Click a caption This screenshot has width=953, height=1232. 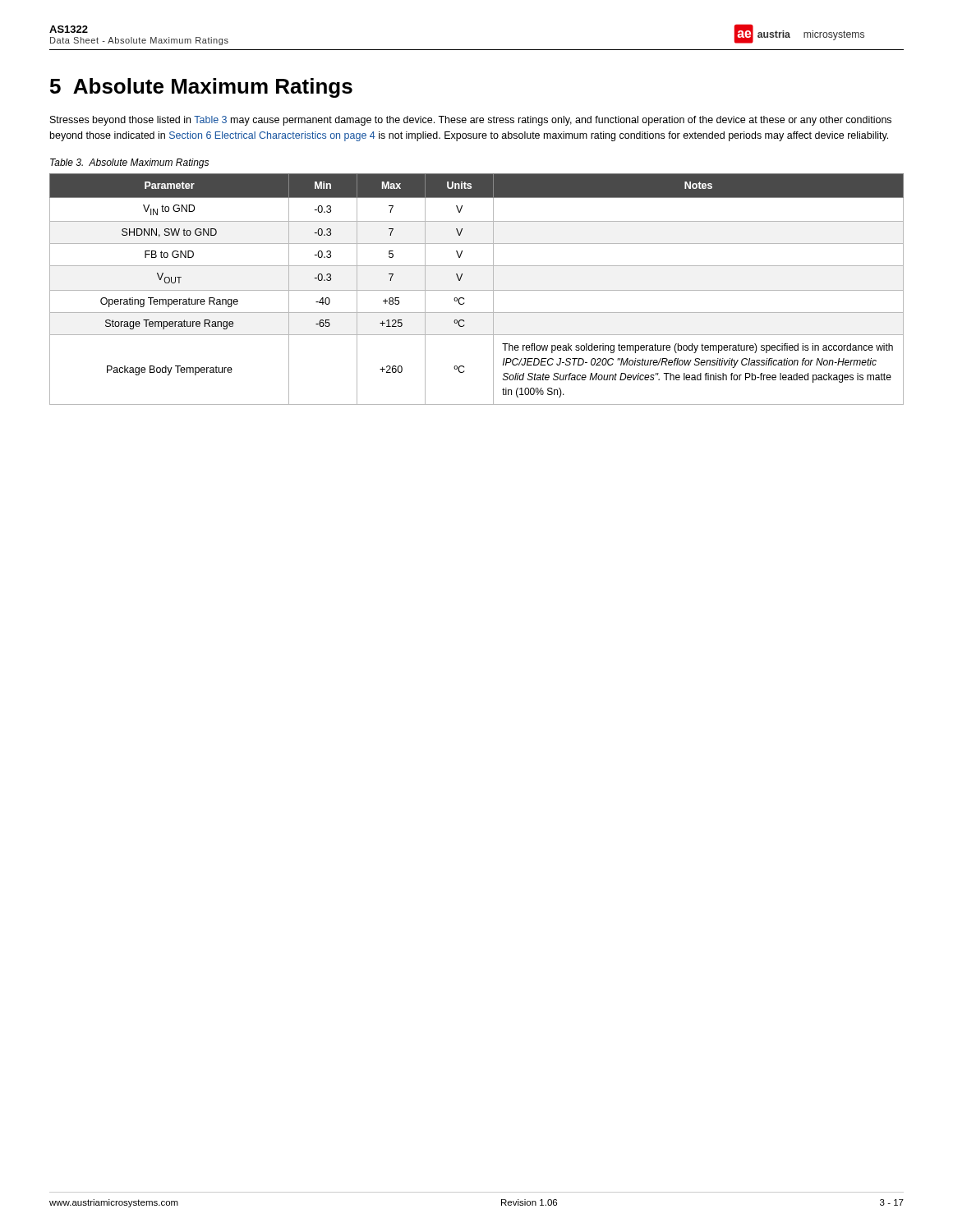[x=129, y=162]
